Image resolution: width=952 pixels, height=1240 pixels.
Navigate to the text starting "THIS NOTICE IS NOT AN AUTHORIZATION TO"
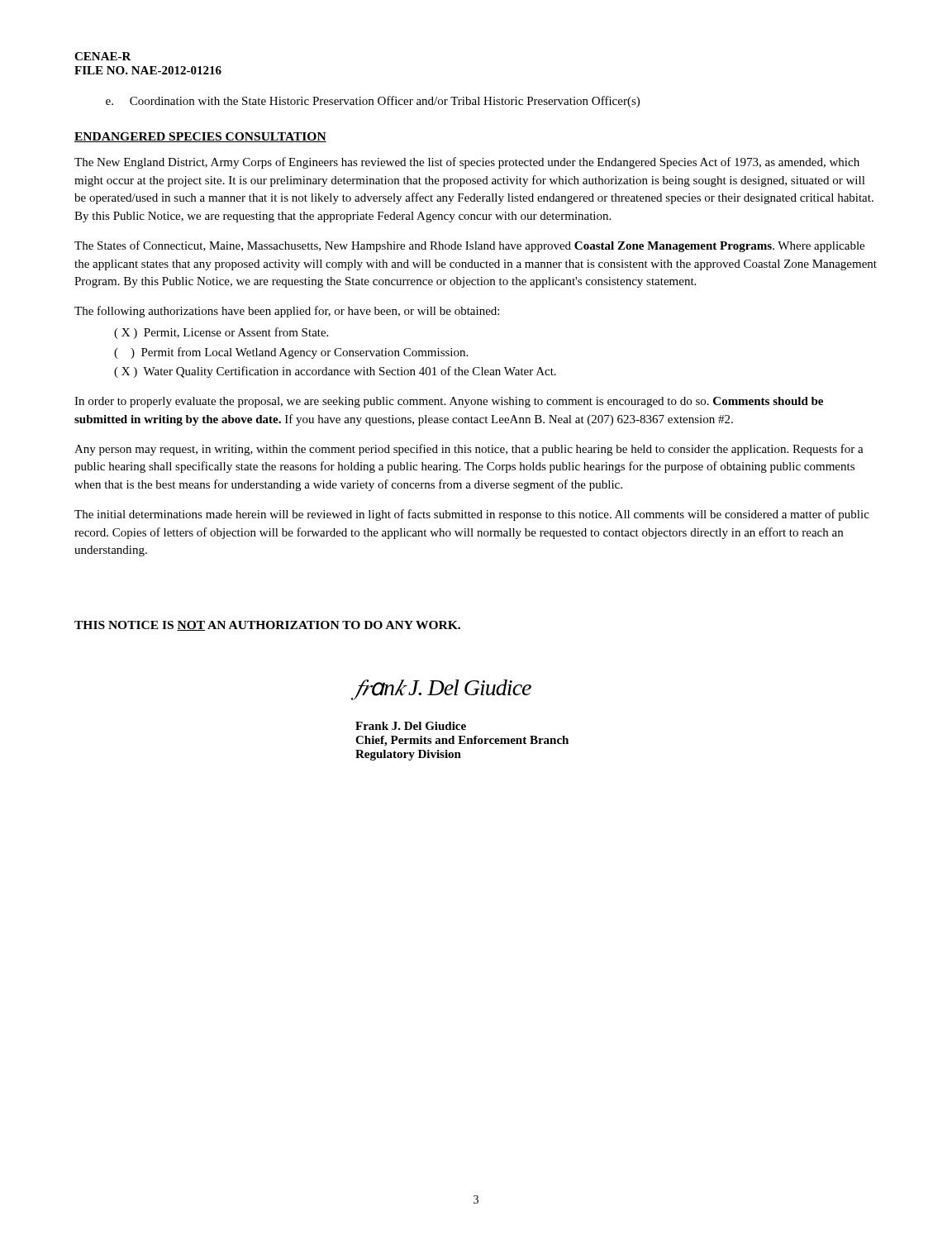268,625
